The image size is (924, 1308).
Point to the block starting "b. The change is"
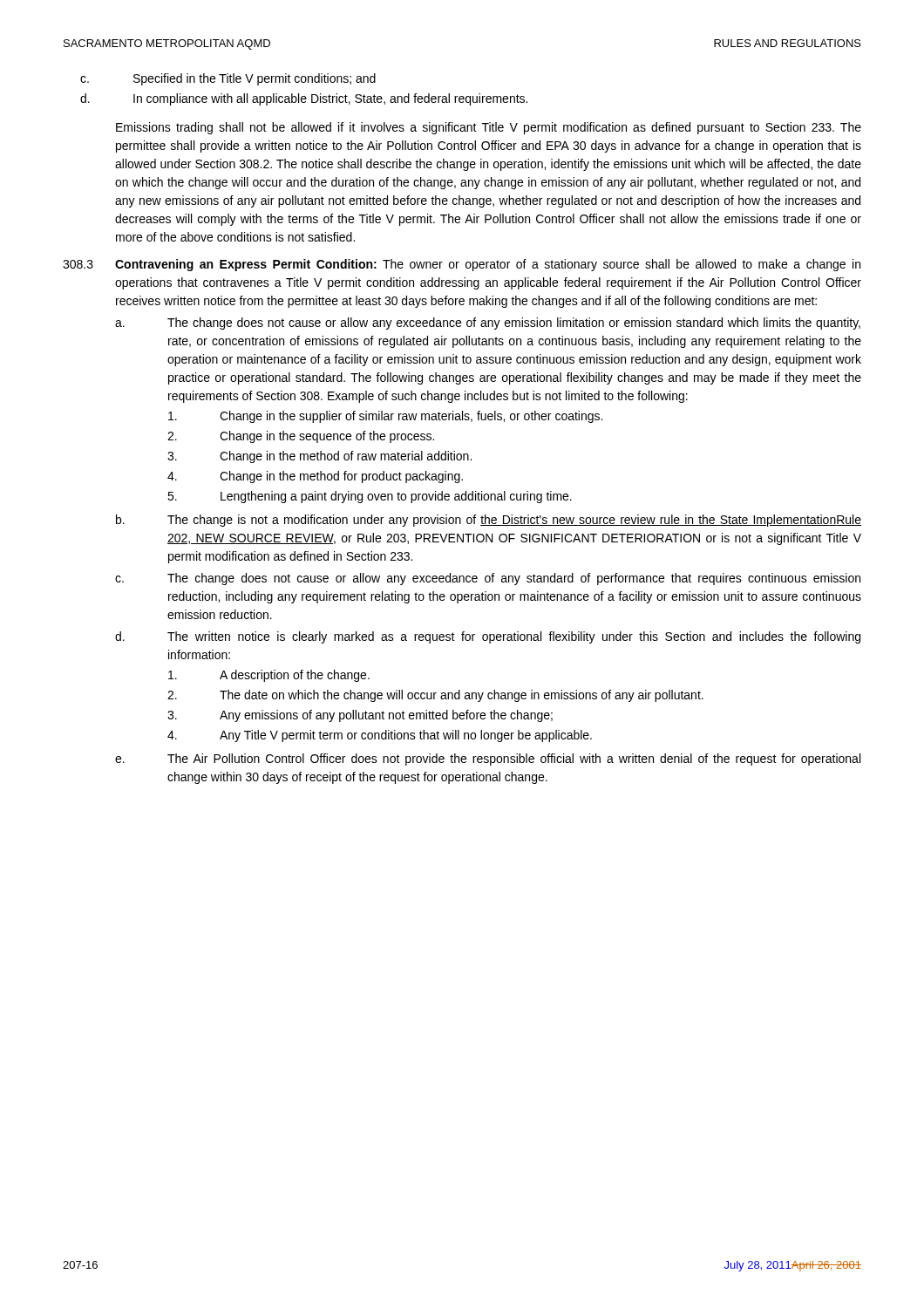click(462, 539)
